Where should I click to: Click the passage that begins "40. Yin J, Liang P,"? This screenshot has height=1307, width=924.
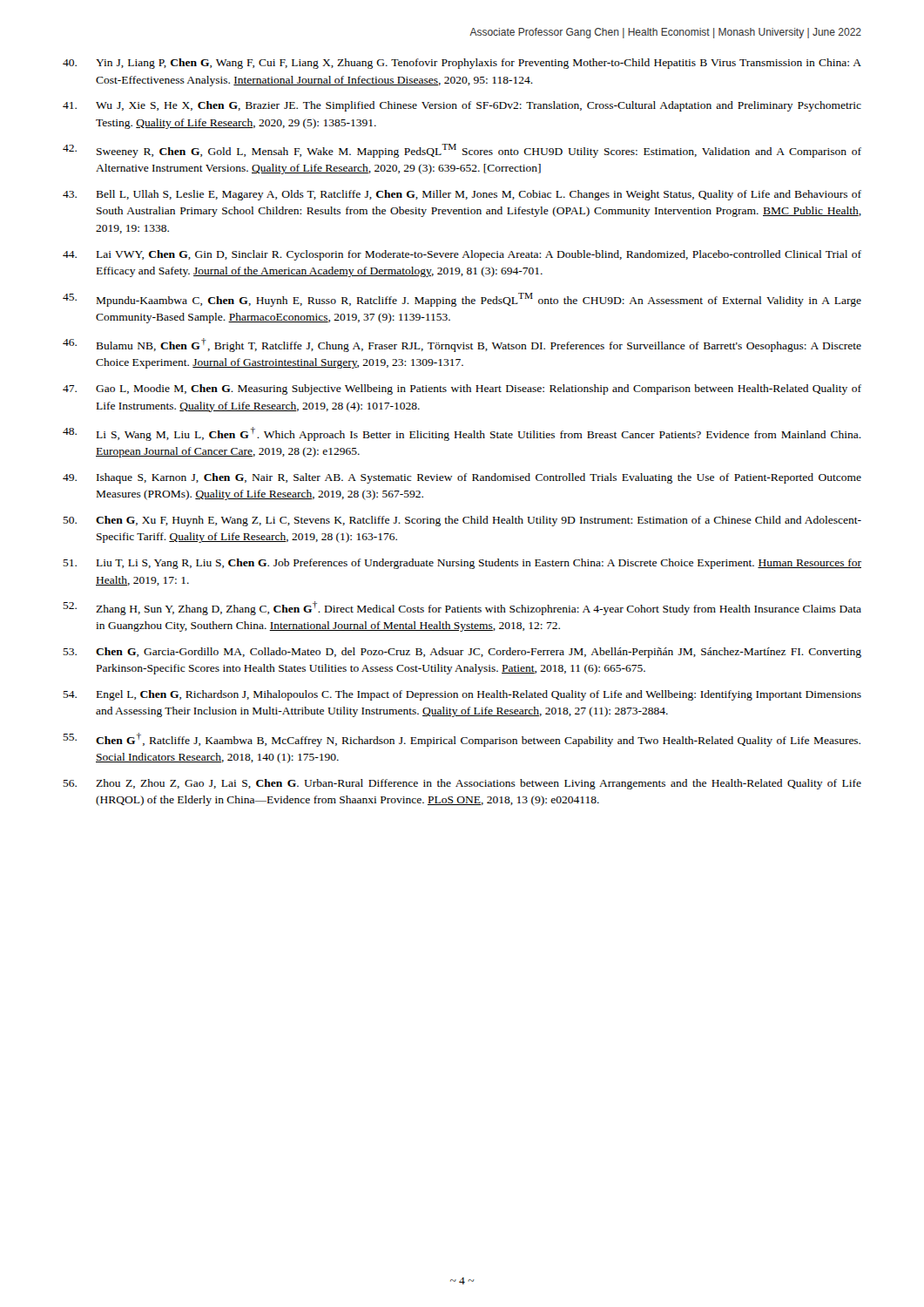tap(462, 71)
